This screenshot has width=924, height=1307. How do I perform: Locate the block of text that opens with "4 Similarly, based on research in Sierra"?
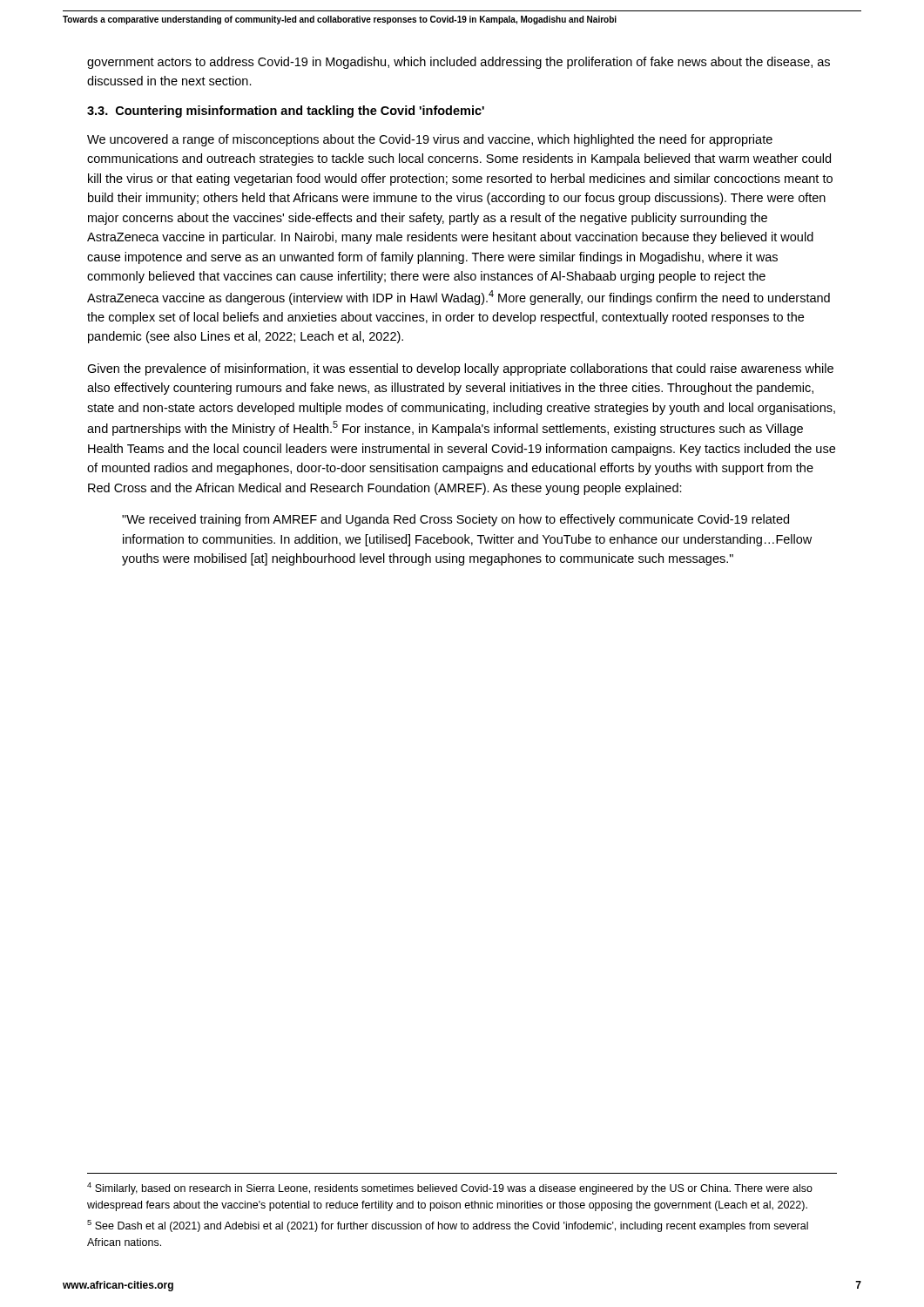[450, 1196]
